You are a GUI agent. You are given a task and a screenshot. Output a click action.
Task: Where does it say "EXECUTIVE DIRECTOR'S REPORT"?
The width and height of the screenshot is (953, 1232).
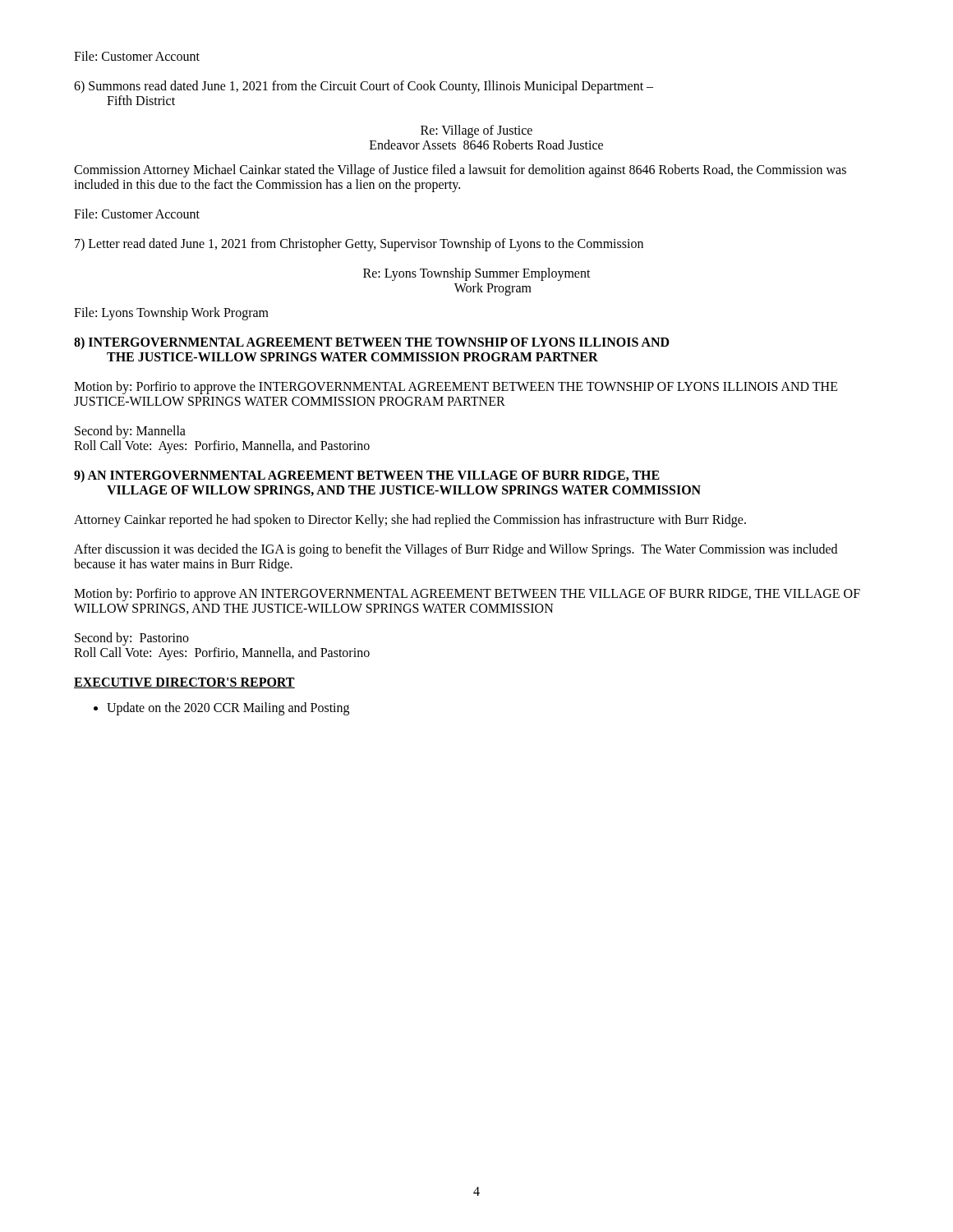click(x=184, y=682)
